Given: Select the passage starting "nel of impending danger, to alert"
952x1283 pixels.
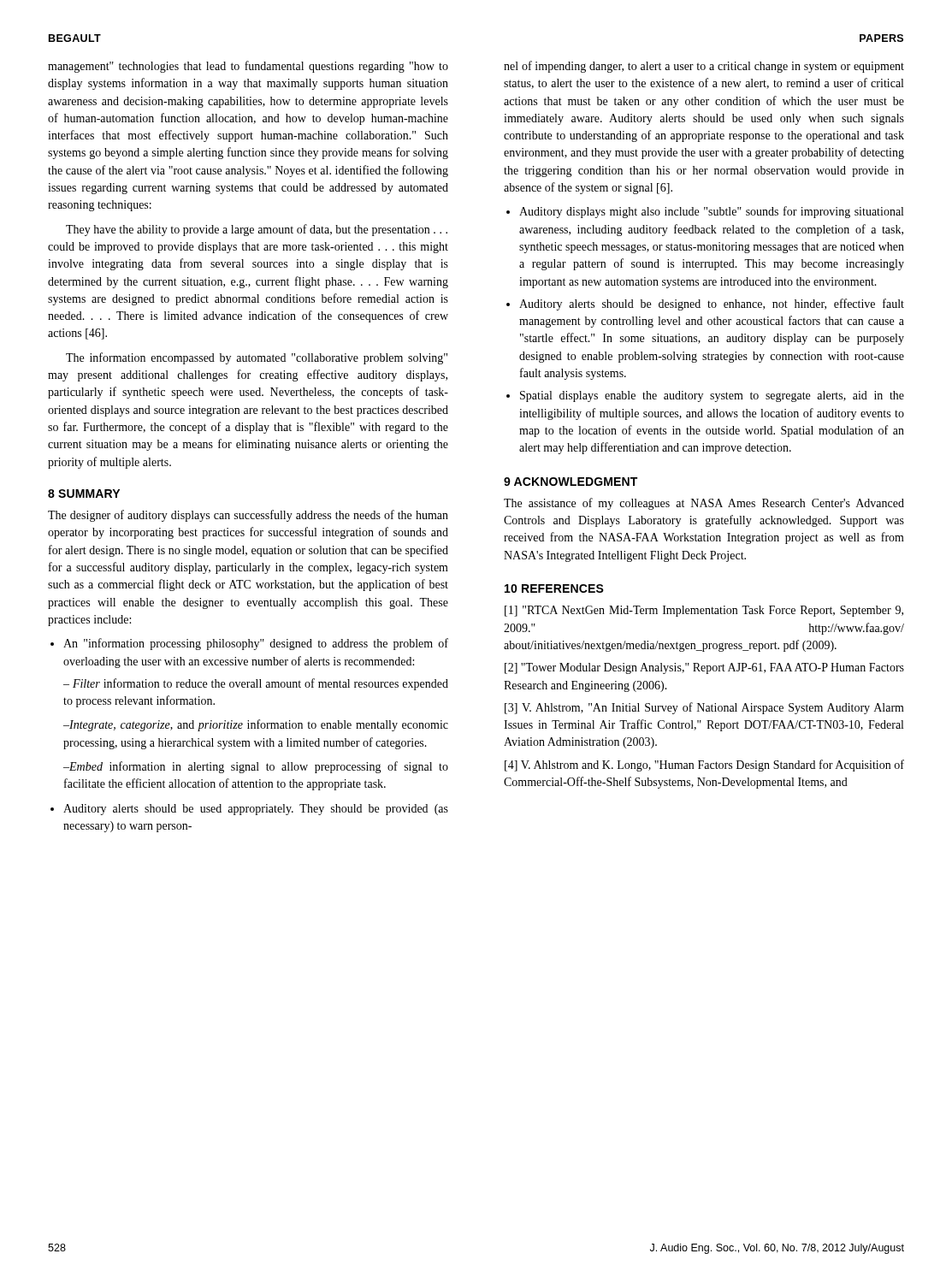Looking at the screenshot, I should (x=704, y=128).
